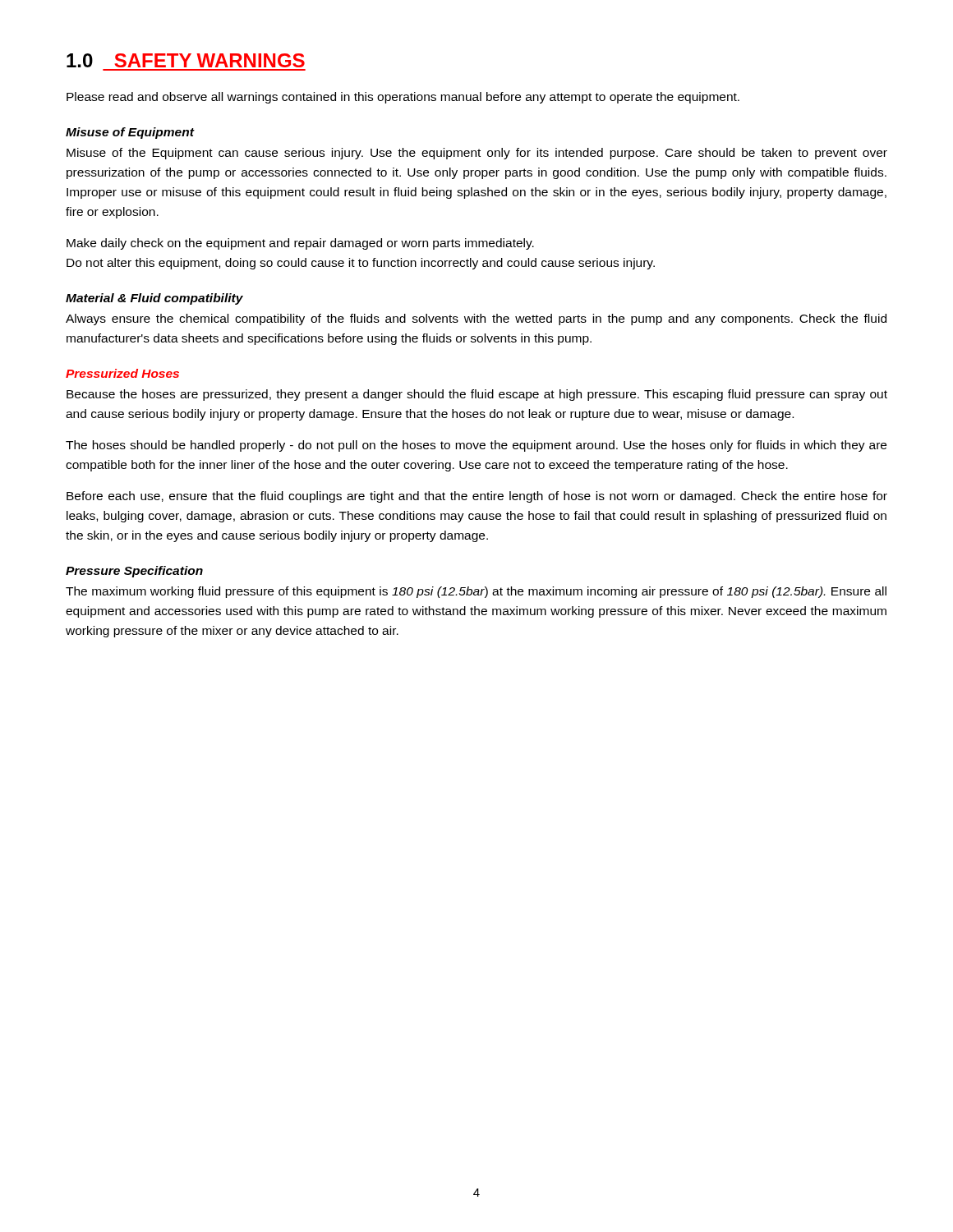Find the text block with the text "Make daily check on the equipment and repair"
The image size is (953, 1232).
pyautogui.click(x=361, y=253)
